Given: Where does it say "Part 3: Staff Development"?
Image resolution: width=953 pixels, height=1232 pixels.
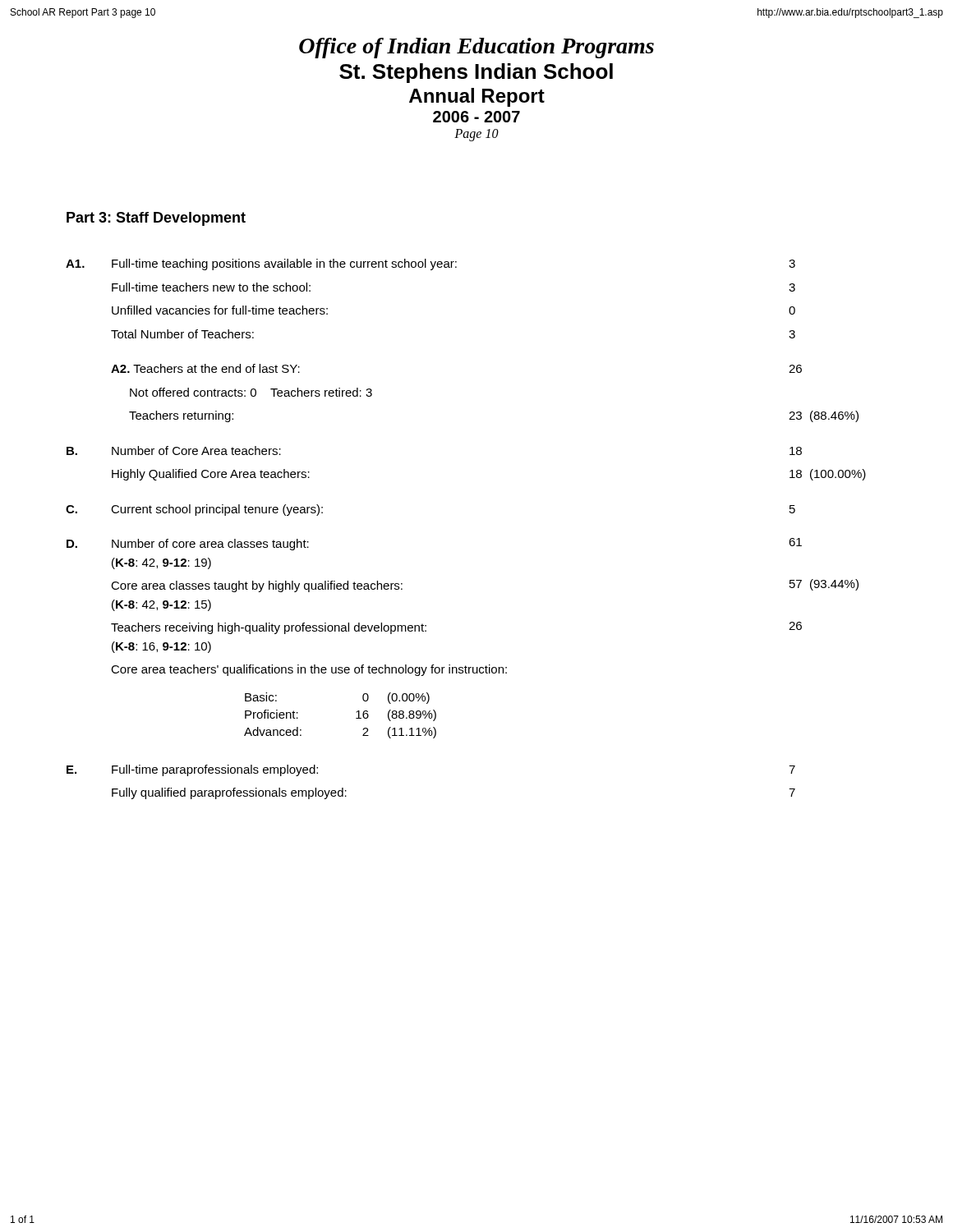Looking at the screenshot, I should [x=156, y=218].
